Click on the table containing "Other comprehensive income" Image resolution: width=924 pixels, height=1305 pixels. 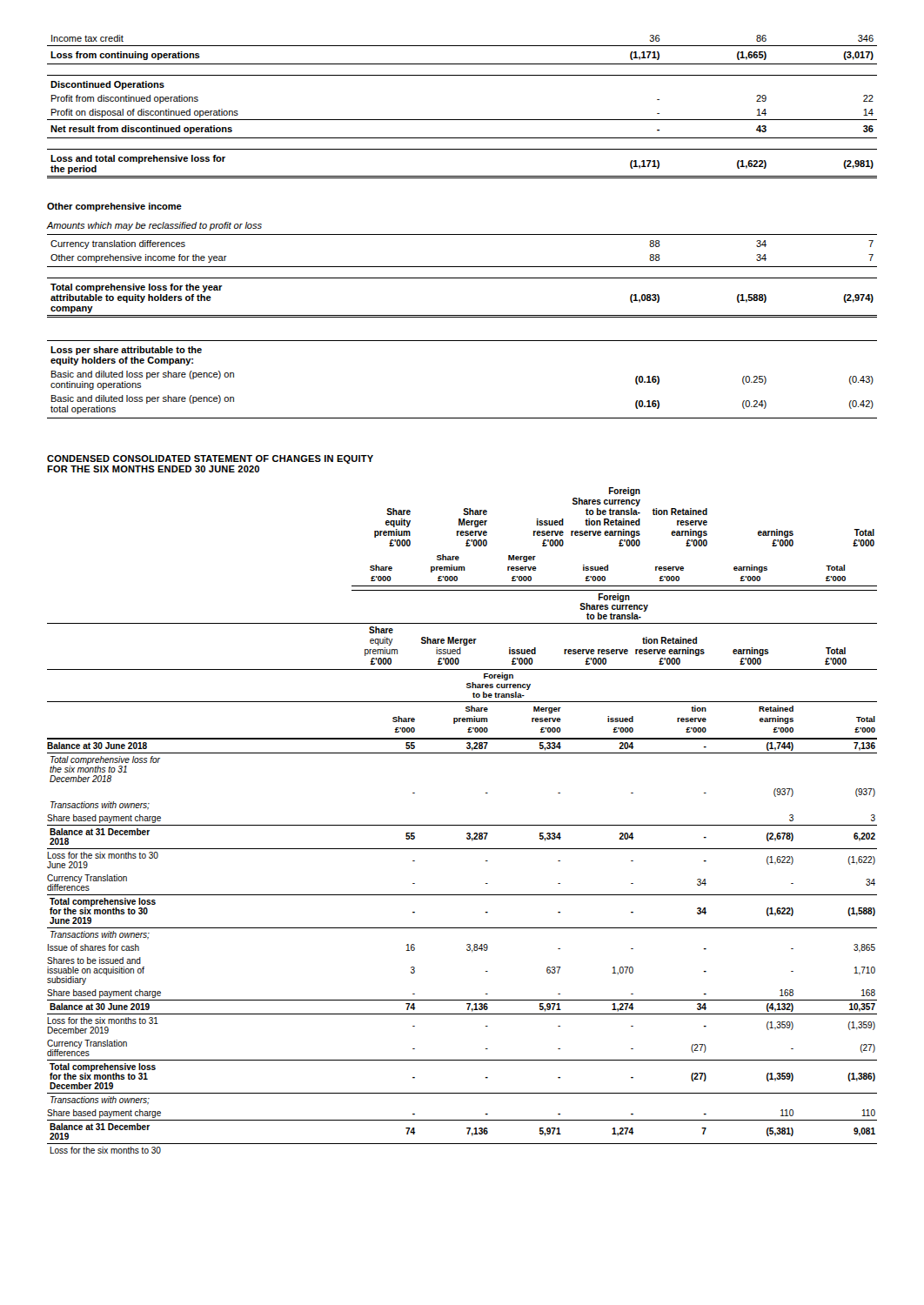coord(462,276)
